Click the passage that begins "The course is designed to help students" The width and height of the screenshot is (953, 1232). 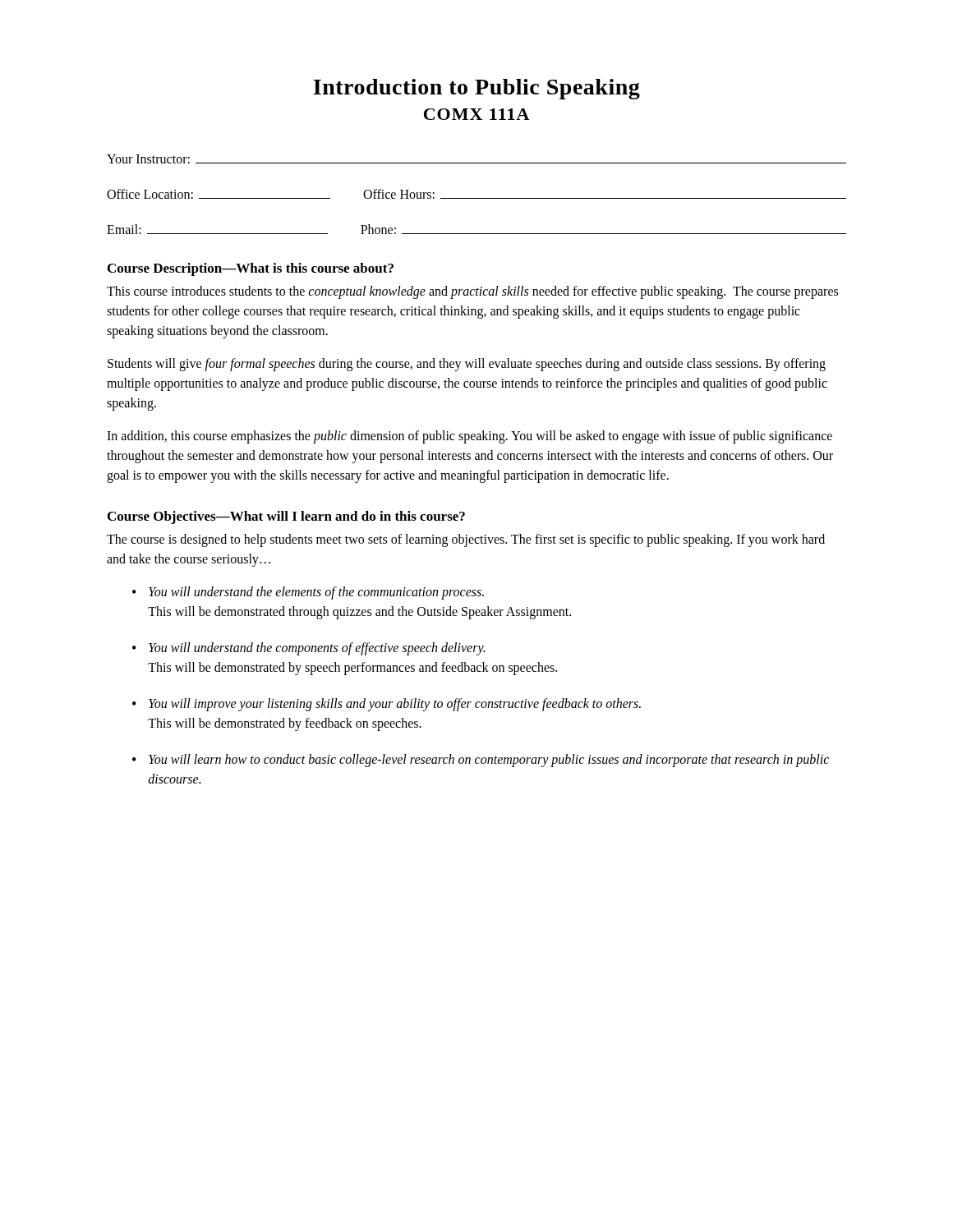pyautogui.click(x=466, y=549)
